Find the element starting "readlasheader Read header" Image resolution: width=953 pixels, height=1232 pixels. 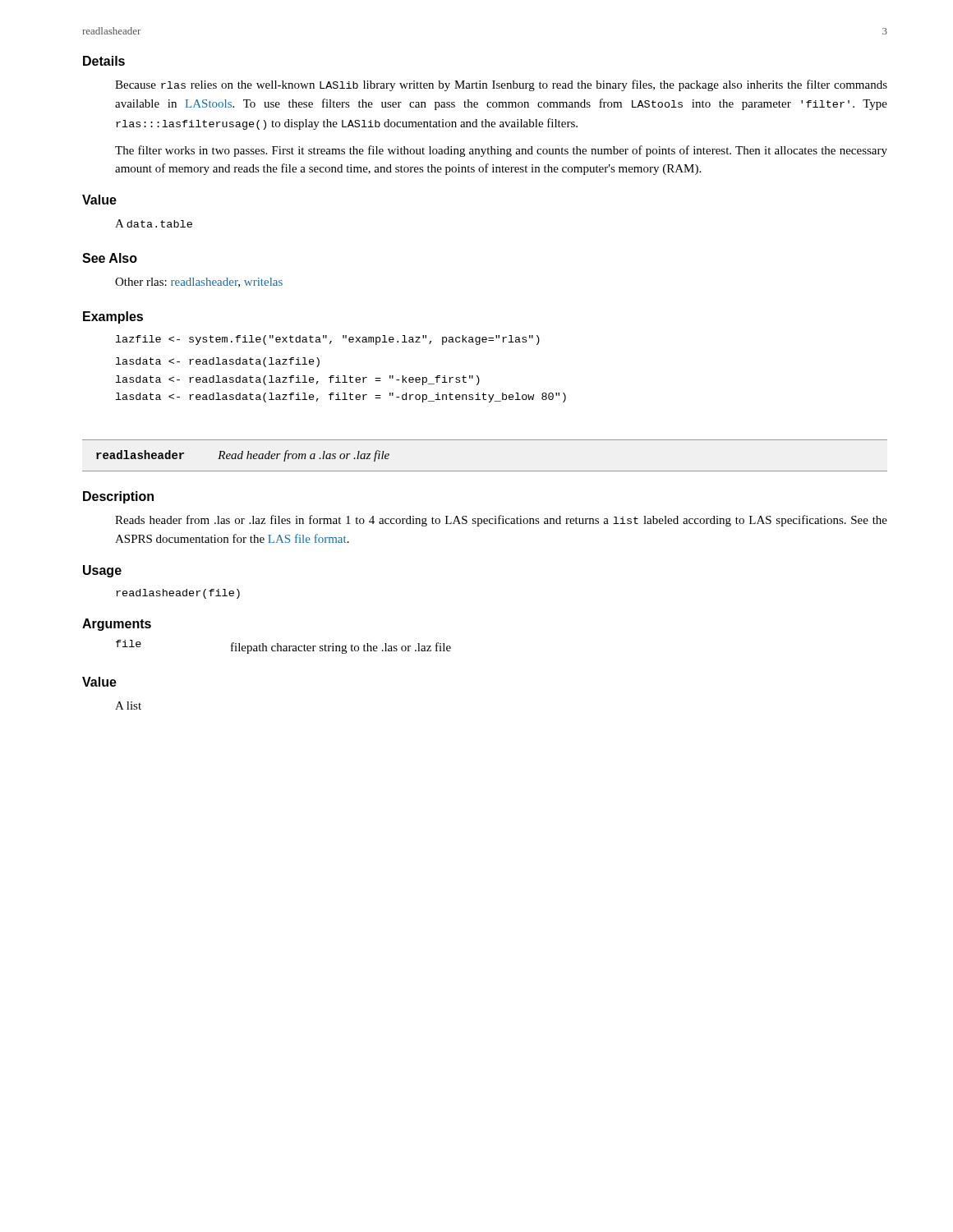point(243,456)
